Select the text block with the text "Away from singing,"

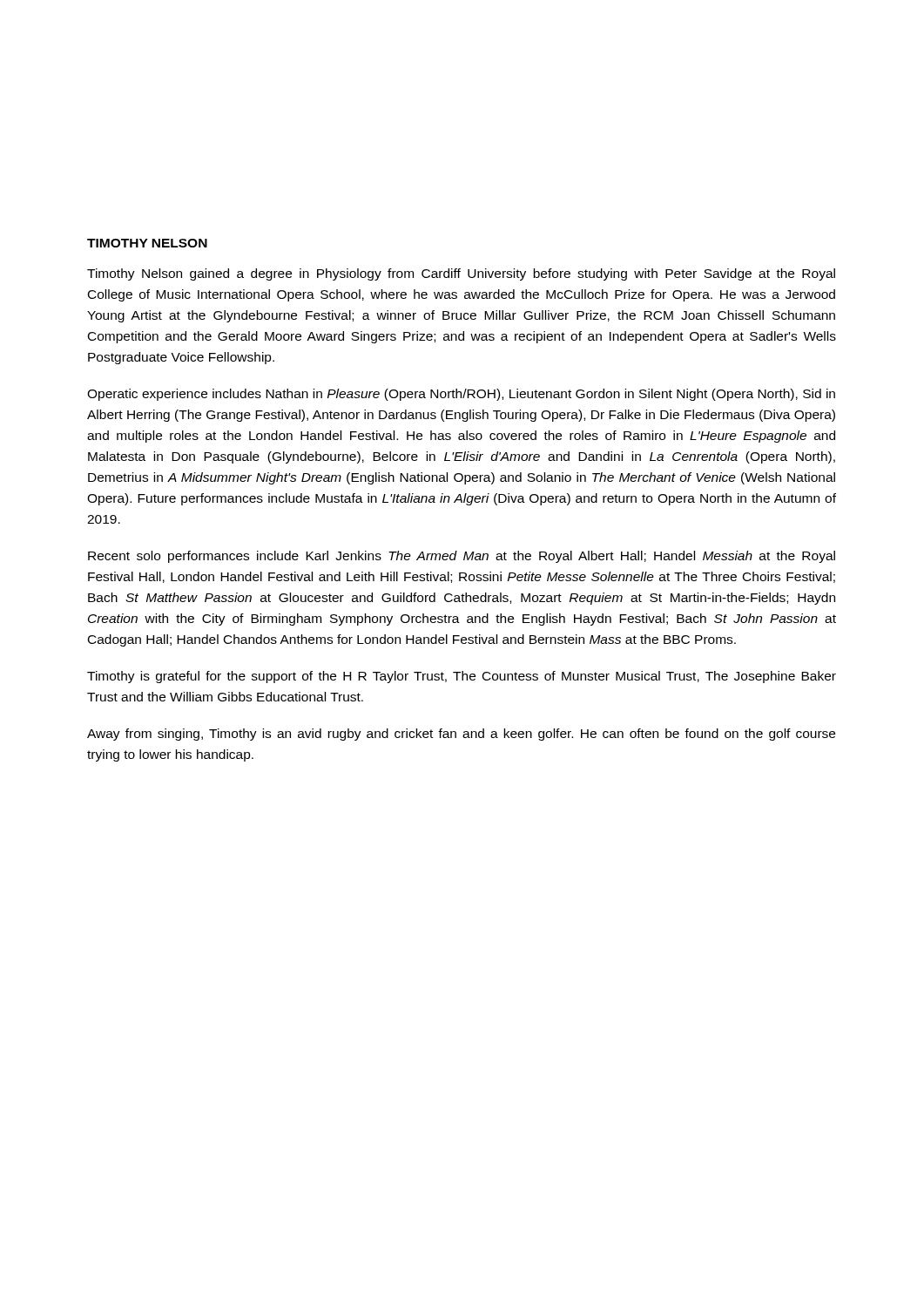462,744
